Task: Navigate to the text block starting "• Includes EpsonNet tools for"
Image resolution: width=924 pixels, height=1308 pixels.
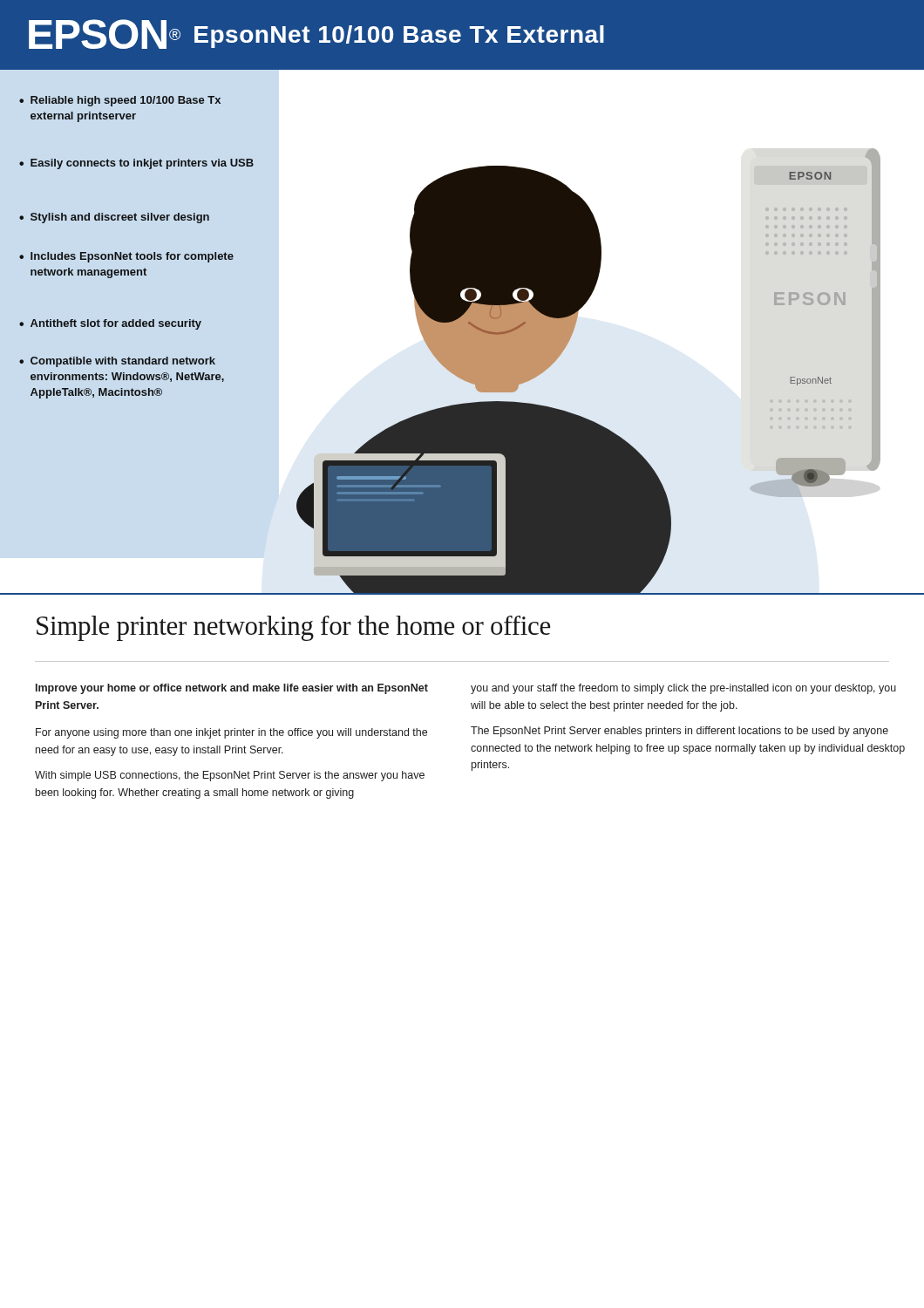Action: click(137, 264)
